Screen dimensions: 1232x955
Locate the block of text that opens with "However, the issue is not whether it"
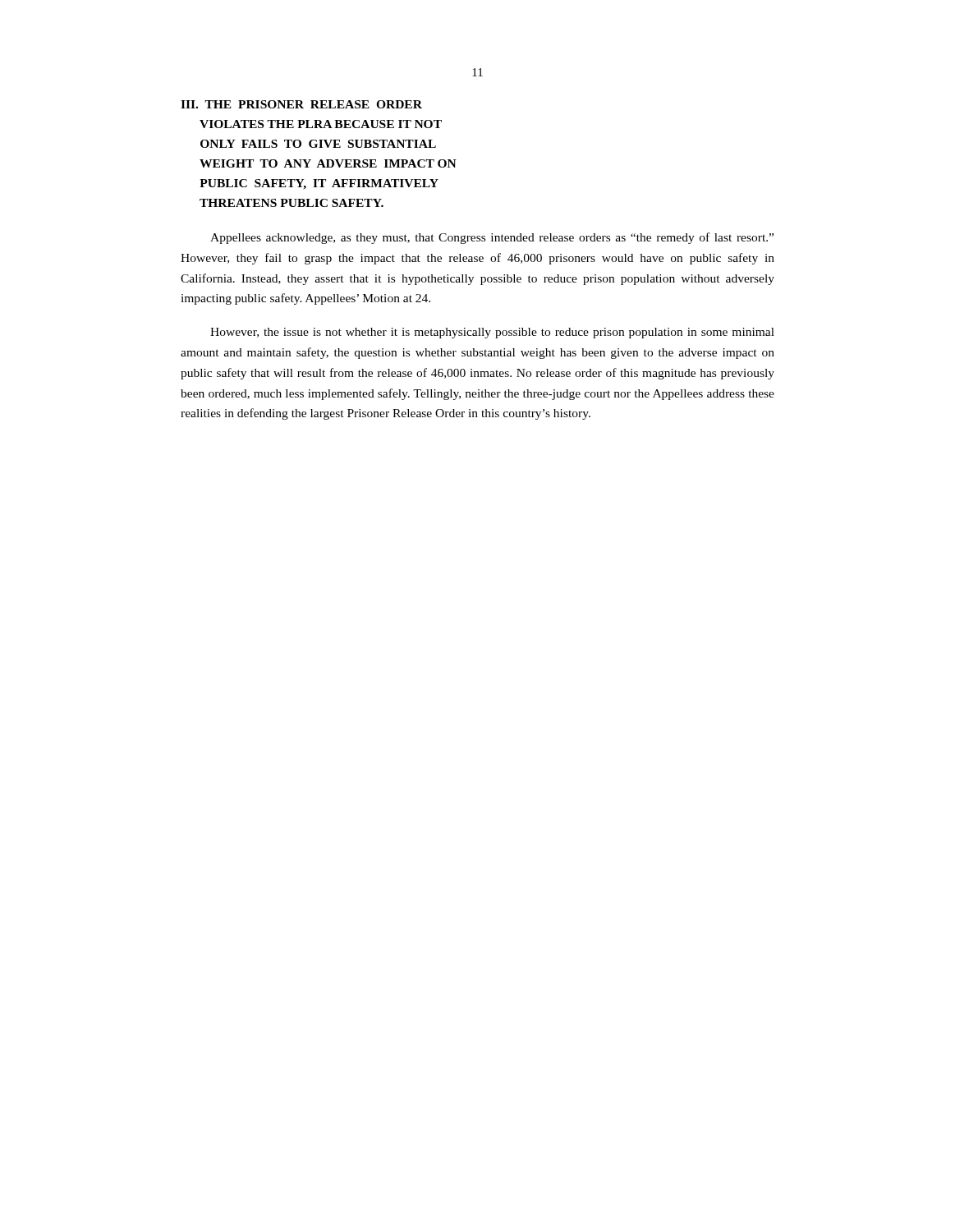point(478,372)
